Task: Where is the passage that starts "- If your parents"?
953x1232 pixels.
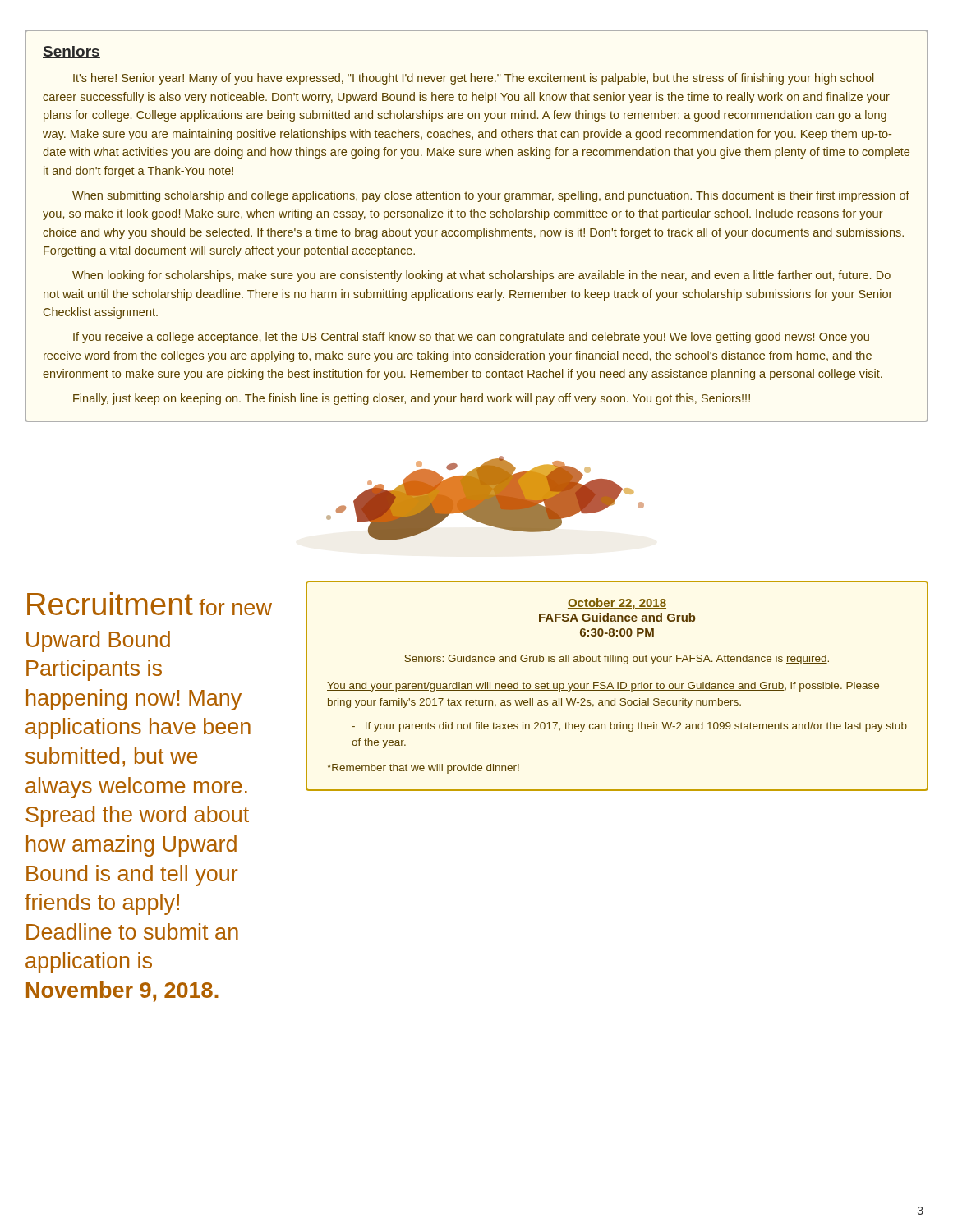Action: point(629,734)
